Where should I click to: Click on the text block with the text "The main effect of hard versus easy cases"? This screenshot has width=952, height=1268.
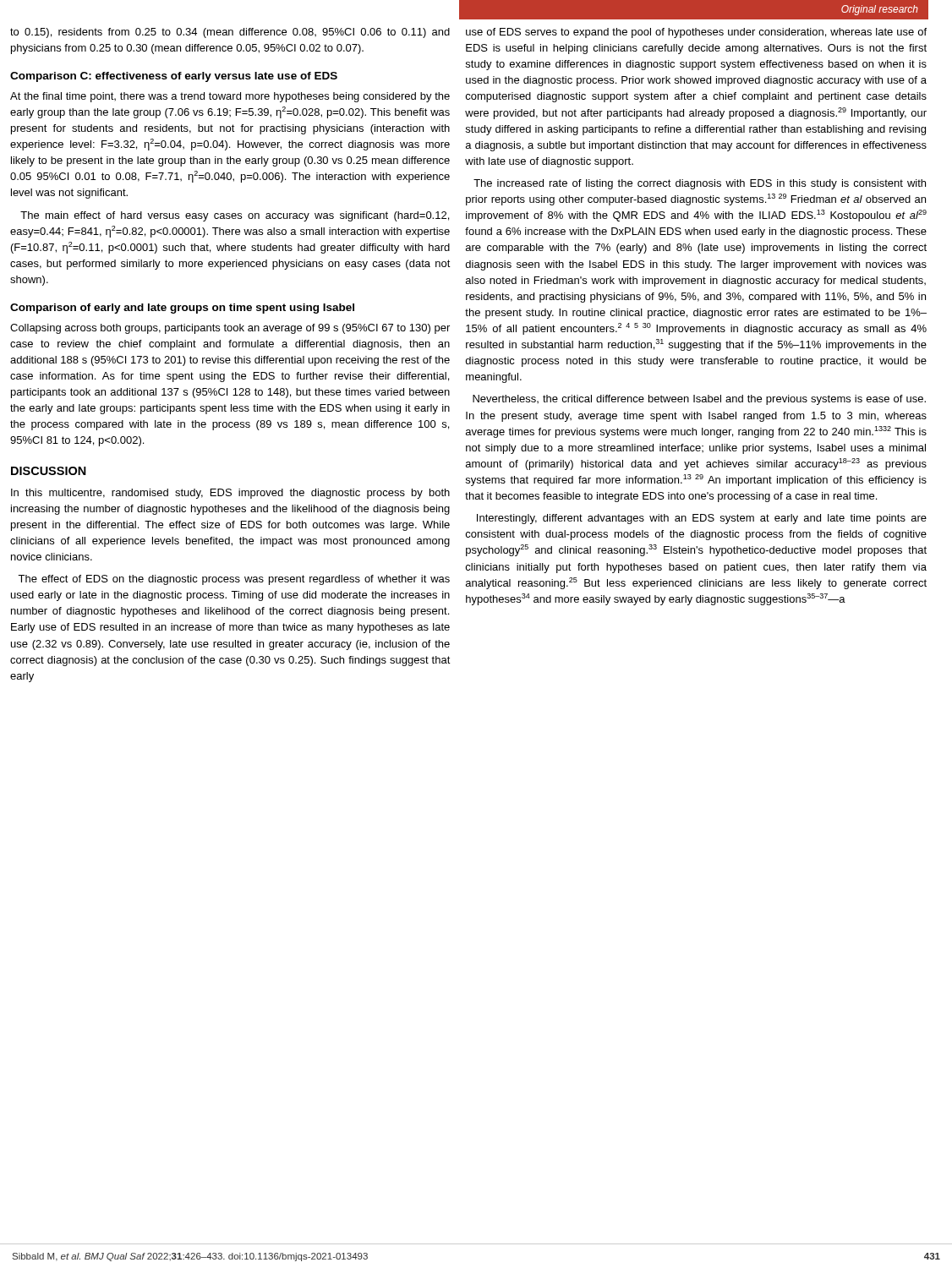pyautogui.click(x=230, y=247)
